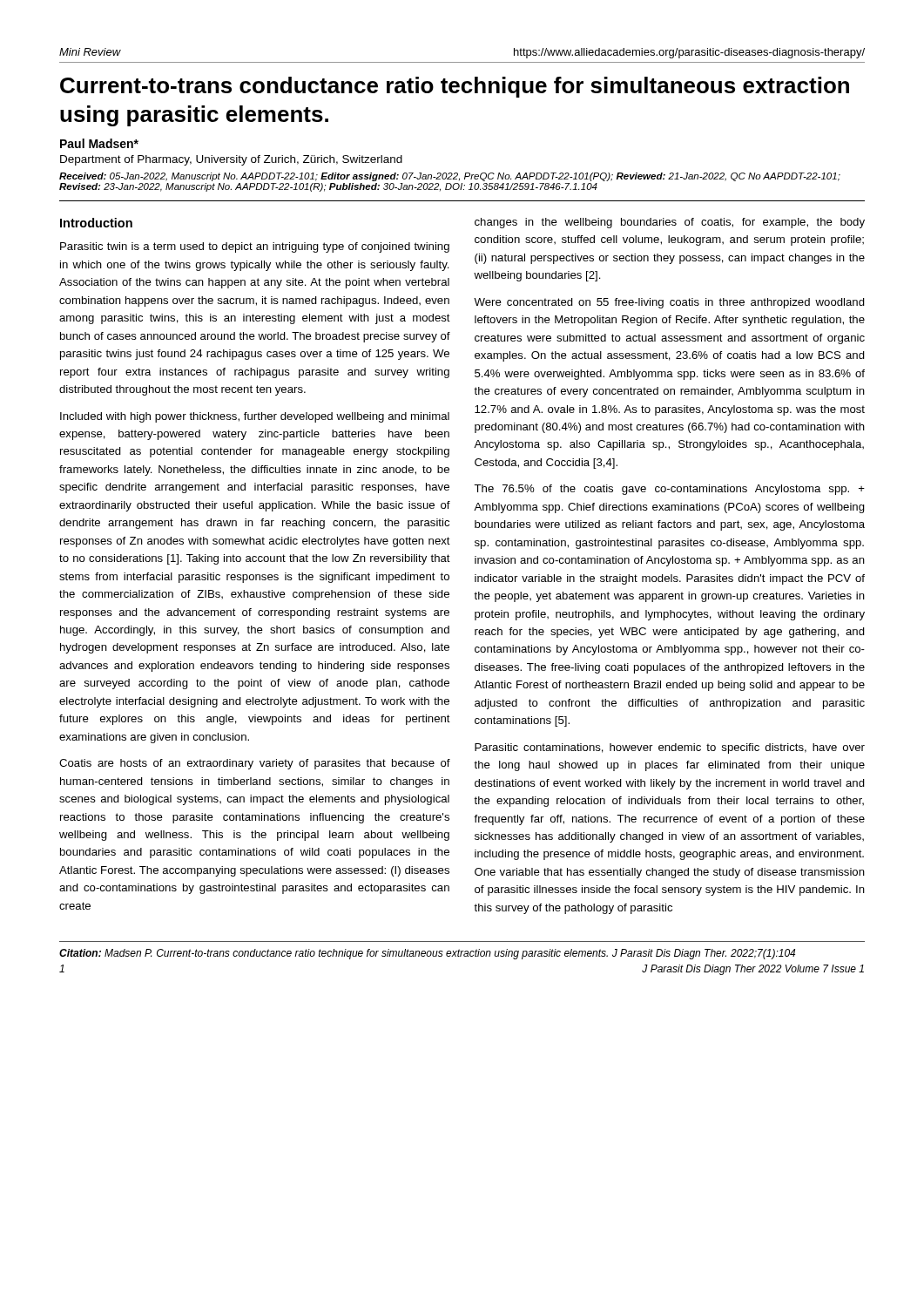
Task: Where is the passage that starts "Received: 05-Jan-2022, Manuscript No. AAPDDT-22-101; Editor assigned: 07-Jan-2022,"?
Action: coord(450,181)
